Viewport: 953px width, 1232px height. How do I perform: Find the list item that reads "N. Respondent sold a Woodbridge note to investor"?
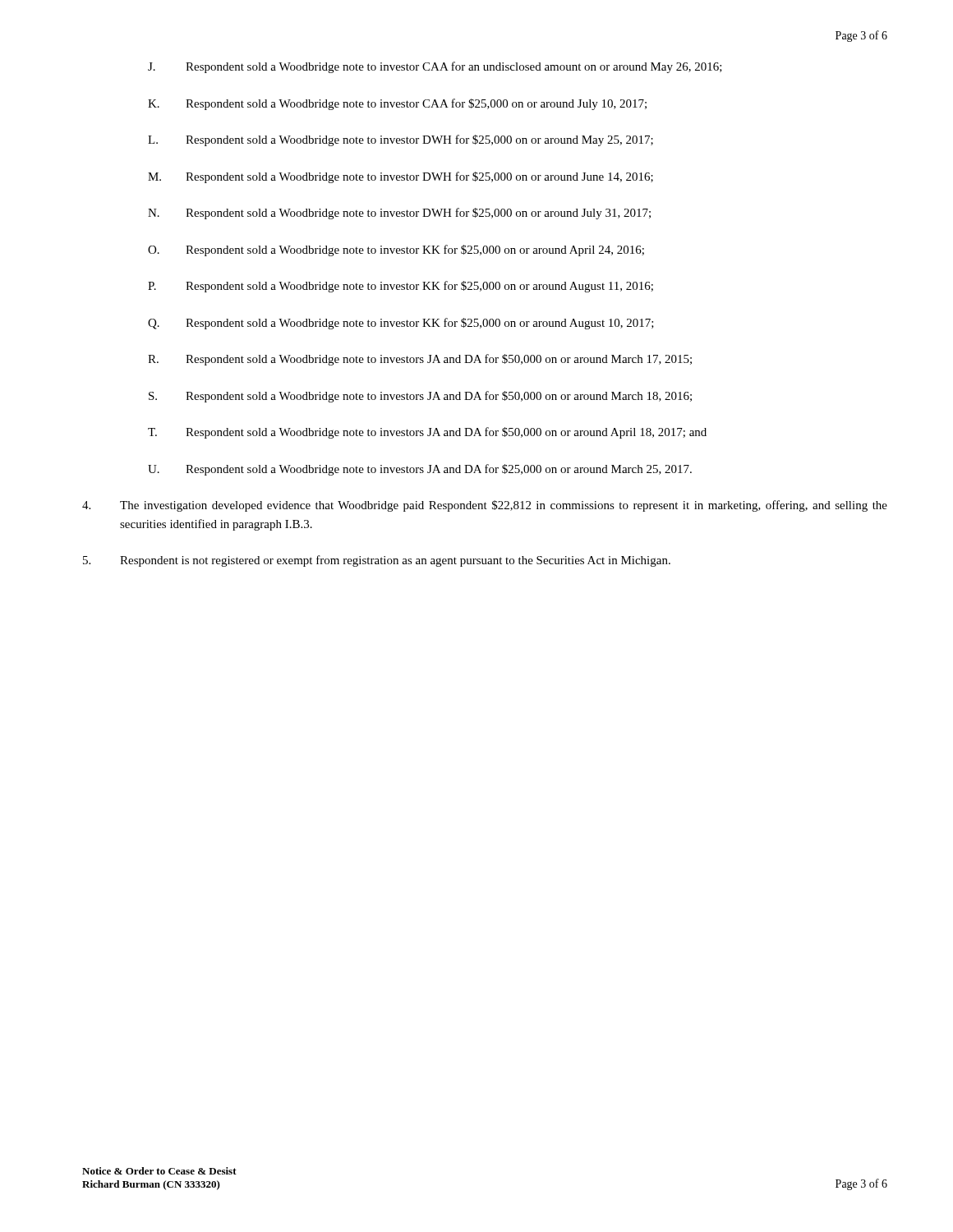pos(518,213)
